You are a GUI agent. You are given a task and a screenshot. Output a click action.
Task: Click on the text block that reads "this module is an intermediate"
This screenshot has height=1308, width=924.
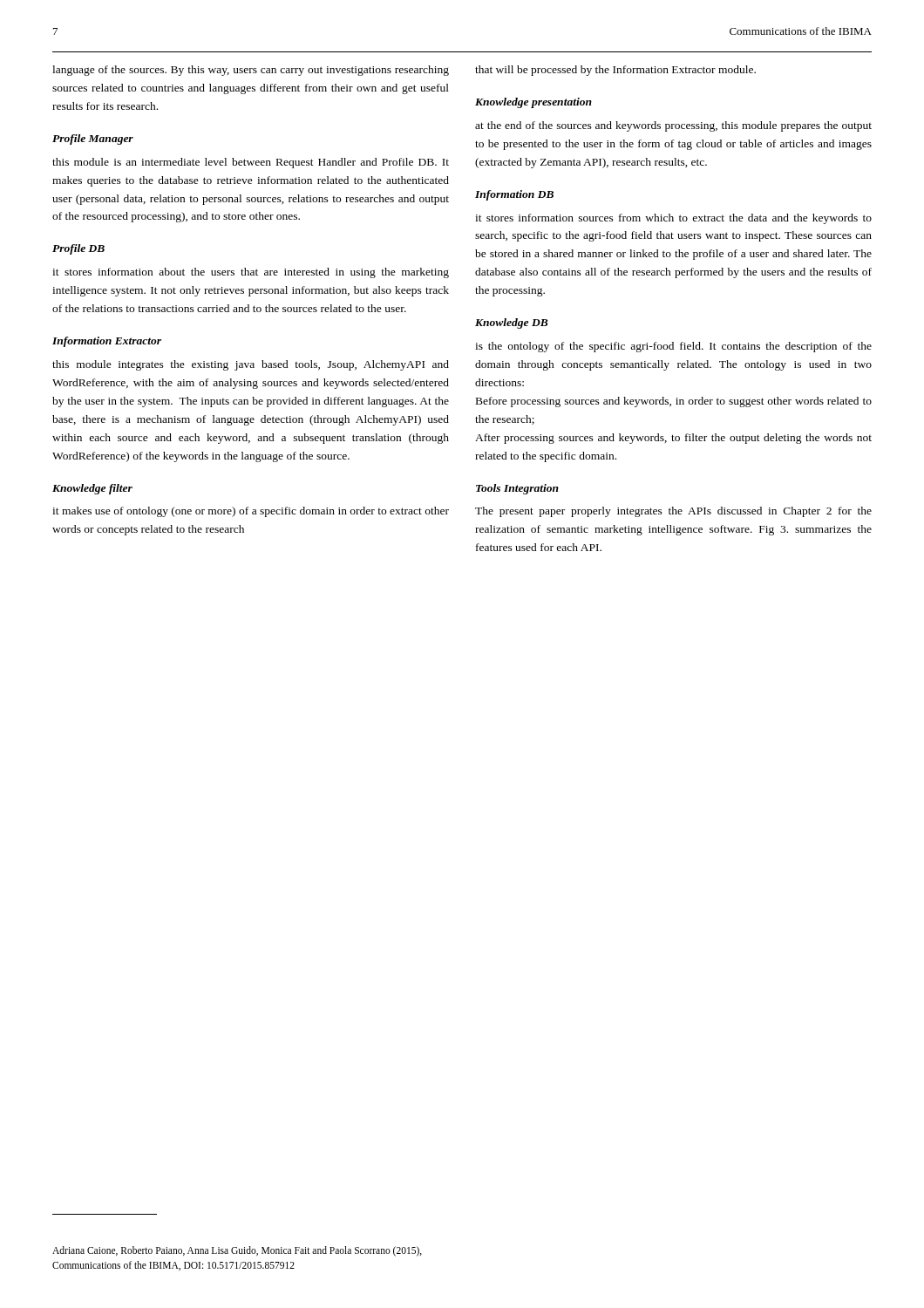pos(251,189)
